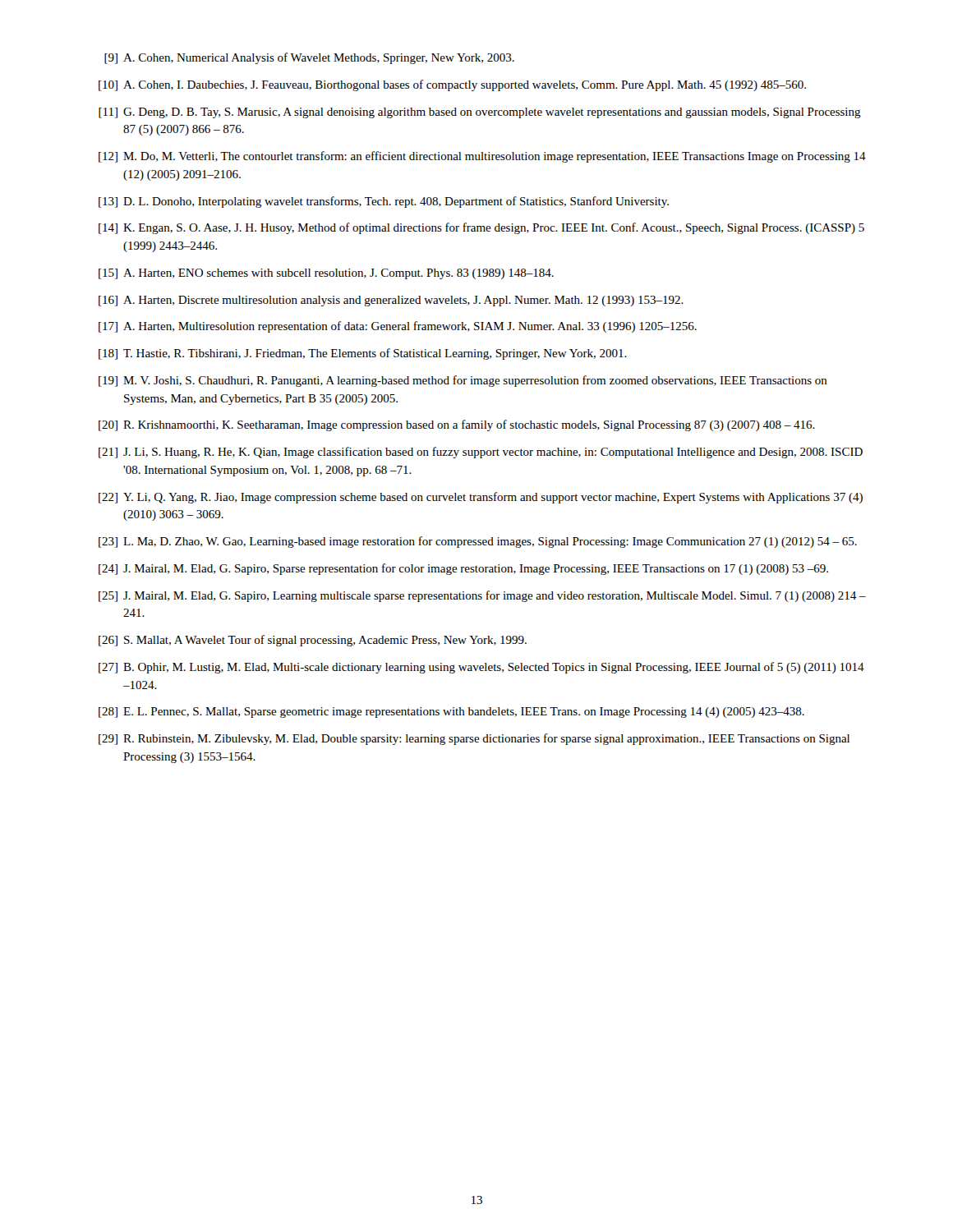
Task: Navigate to the block starting "[27] B. Ophir, M. Lustig,"
Action: 476,676
